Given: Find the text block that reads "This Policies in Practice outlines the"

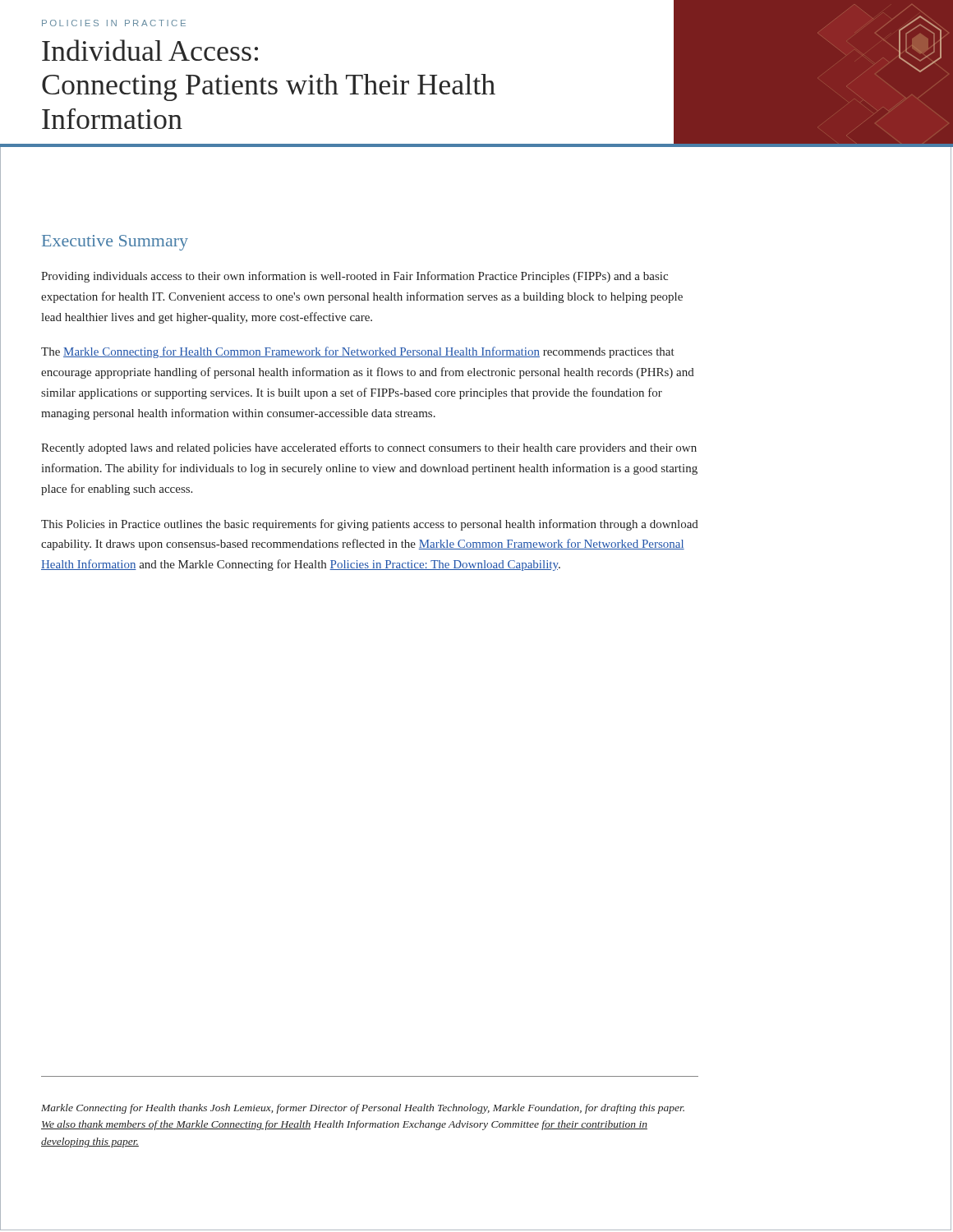Looking at the screenshot, I should (370, 544).
